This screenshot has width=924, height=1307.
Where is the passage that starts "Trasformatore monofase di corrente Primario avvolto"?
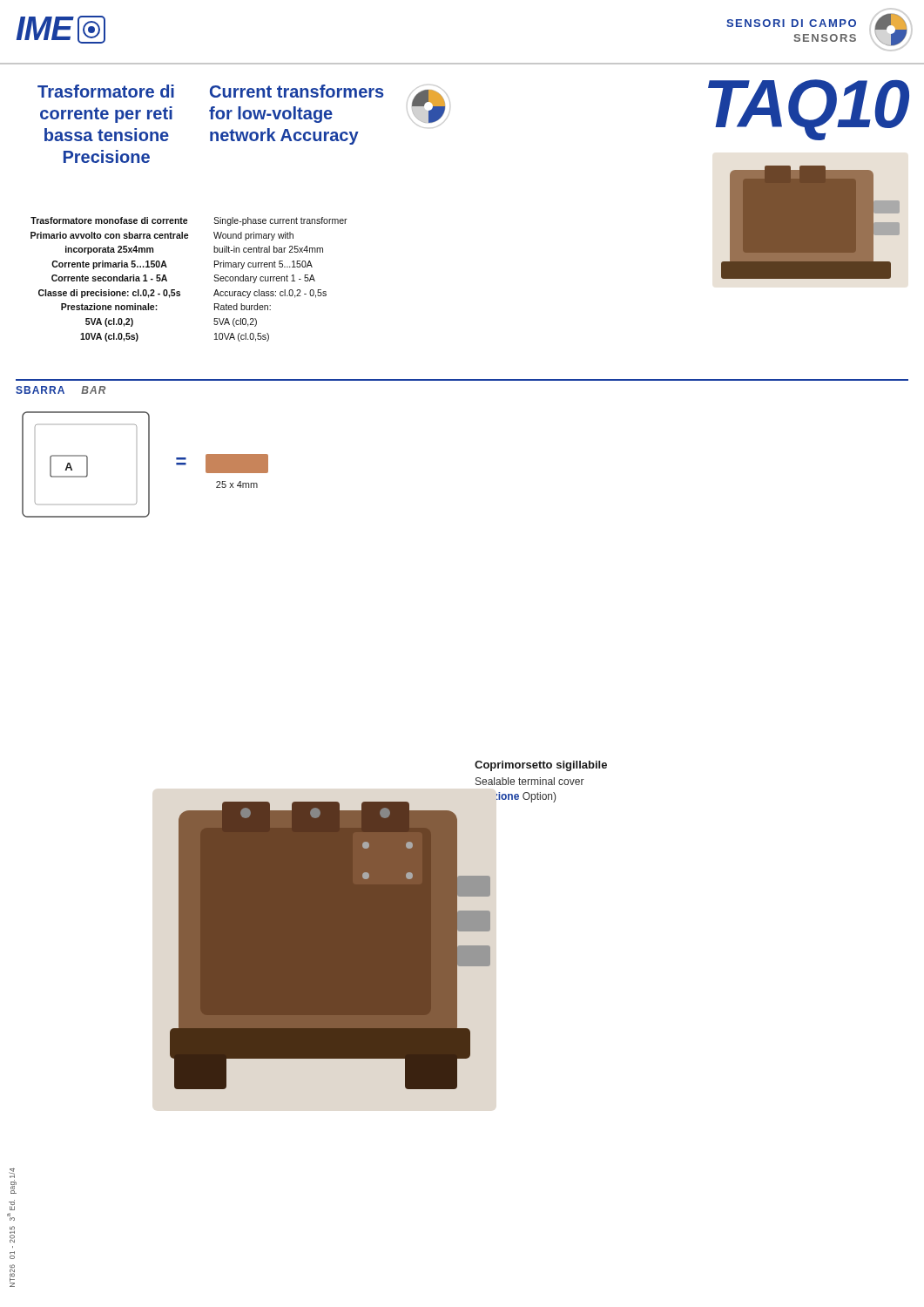[109, 278]
